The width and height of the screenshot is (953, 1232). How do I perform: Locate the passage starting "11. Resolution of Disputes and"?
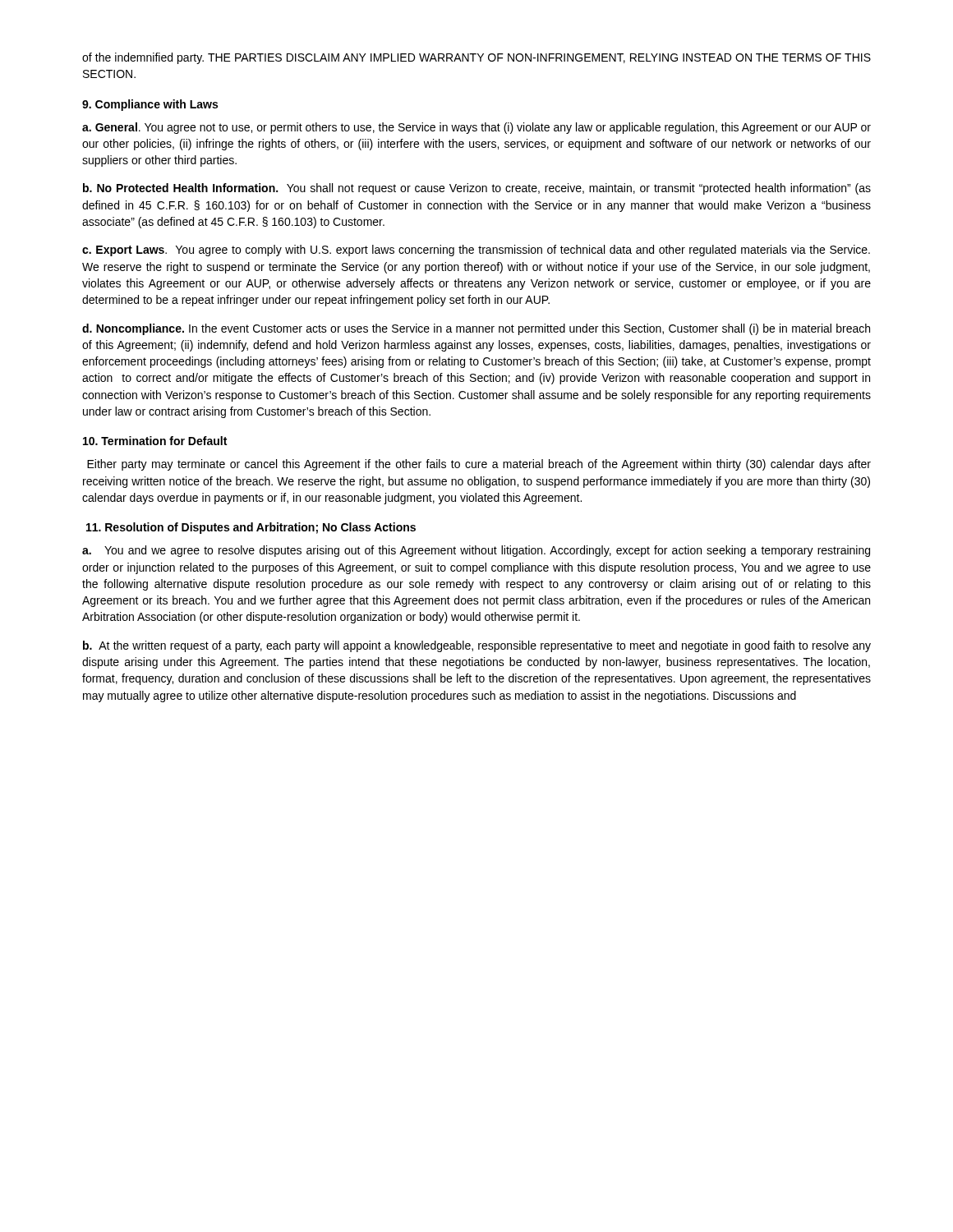coord(249,527)
